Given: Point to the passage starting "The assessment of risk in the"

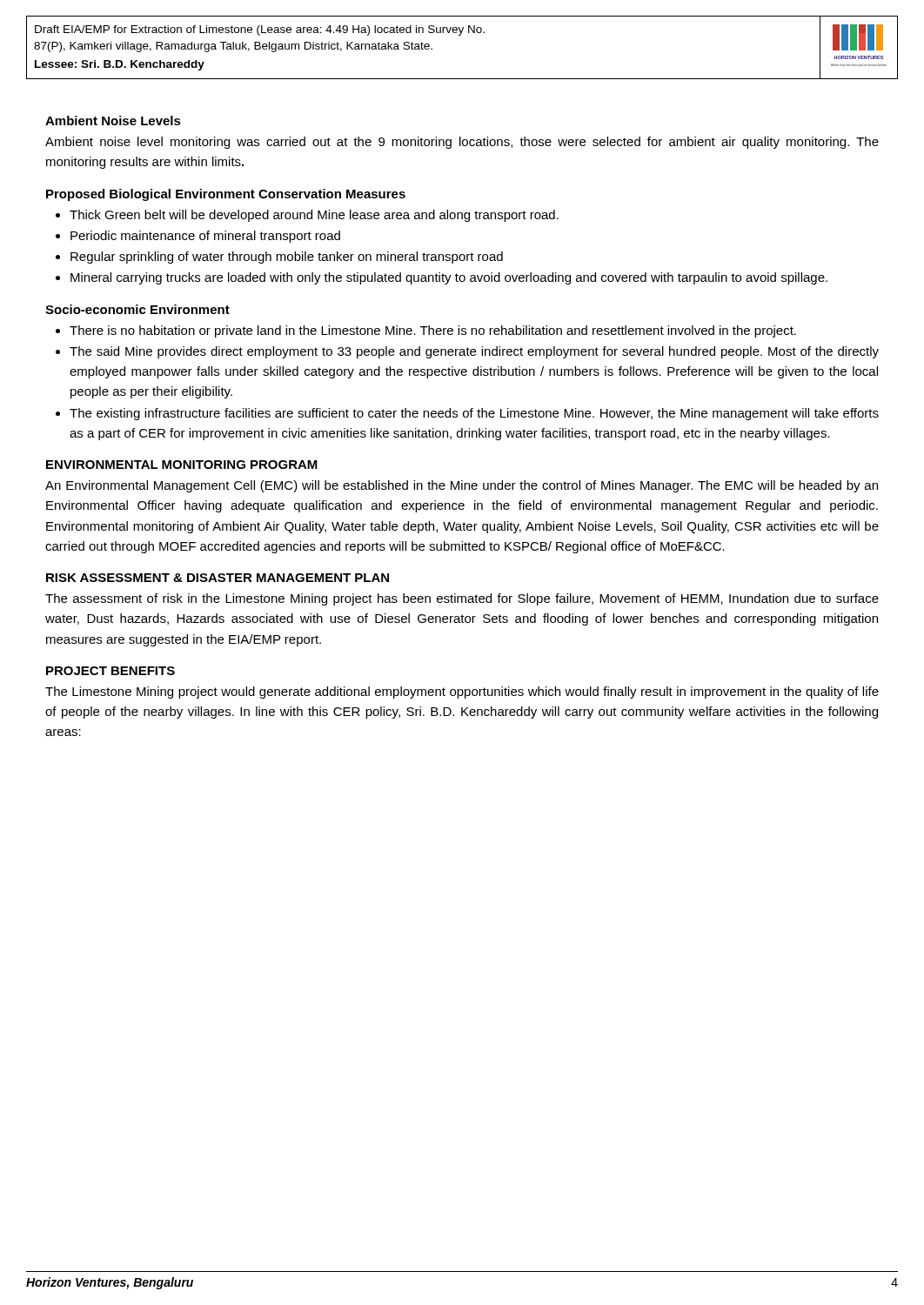Looking at the screenshot, I should pos(462,618).
